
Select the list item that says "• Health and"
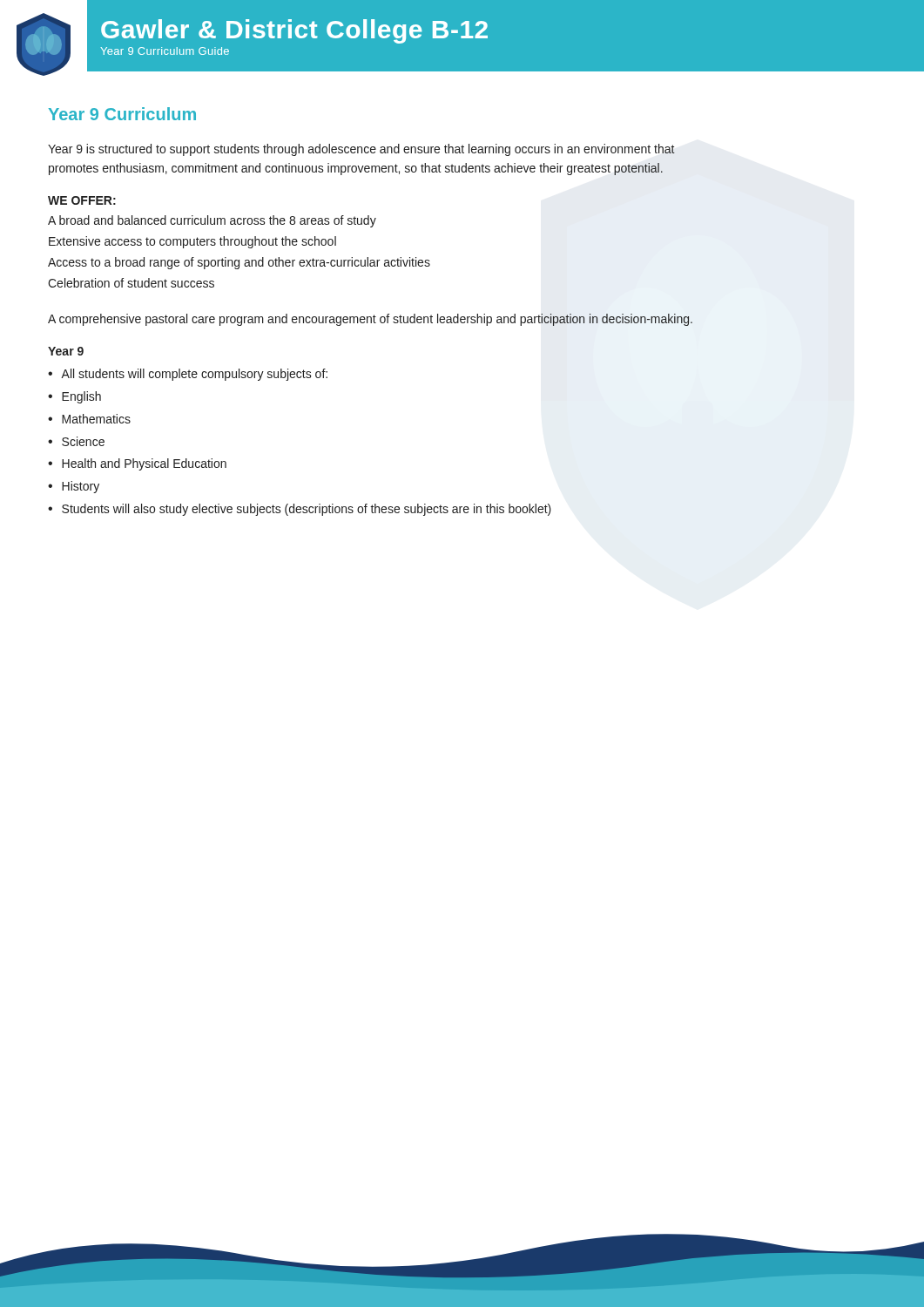[137, 464]
